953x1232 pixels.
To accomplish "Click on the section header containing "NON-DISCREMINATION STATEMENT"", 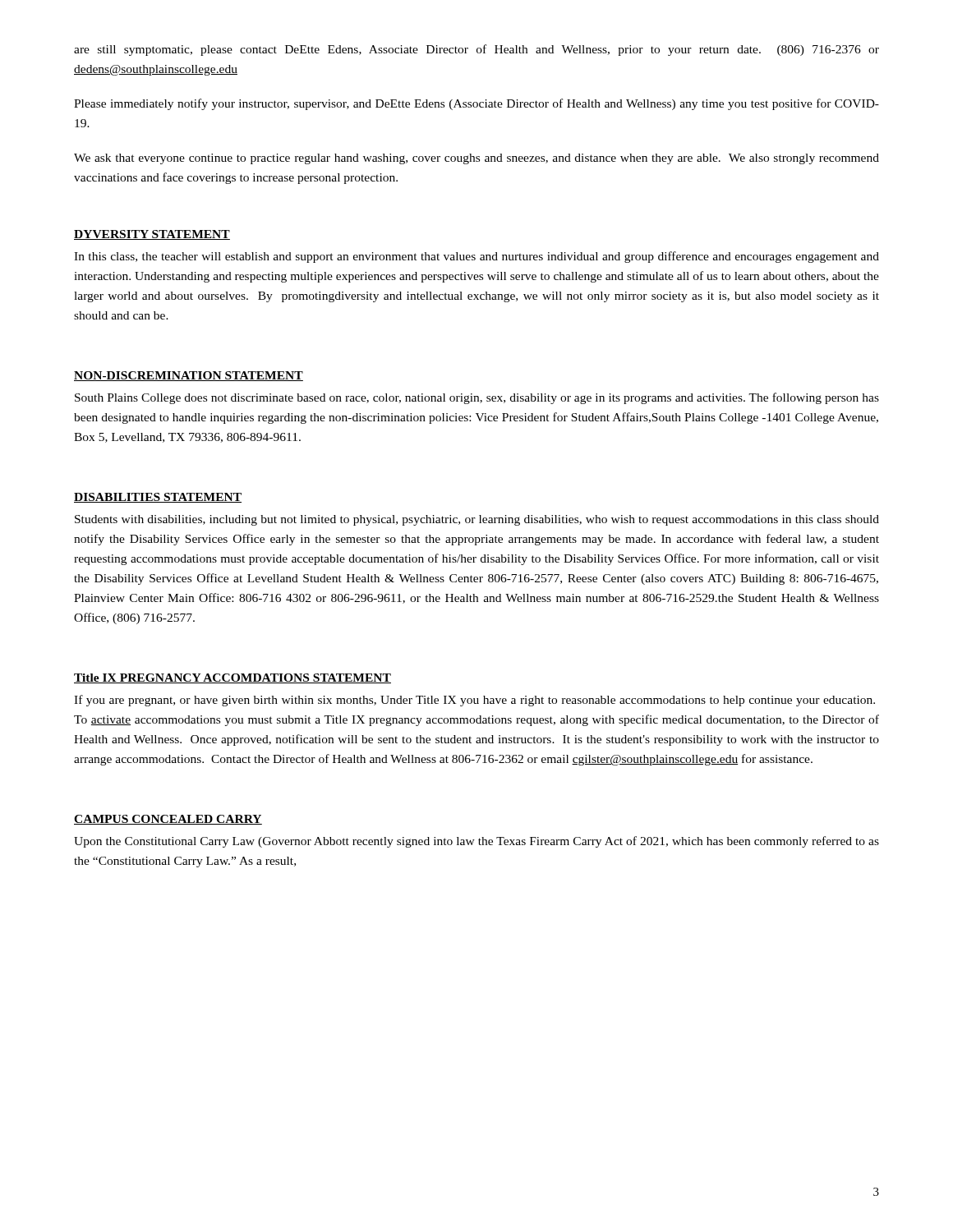I will [188, 375].
